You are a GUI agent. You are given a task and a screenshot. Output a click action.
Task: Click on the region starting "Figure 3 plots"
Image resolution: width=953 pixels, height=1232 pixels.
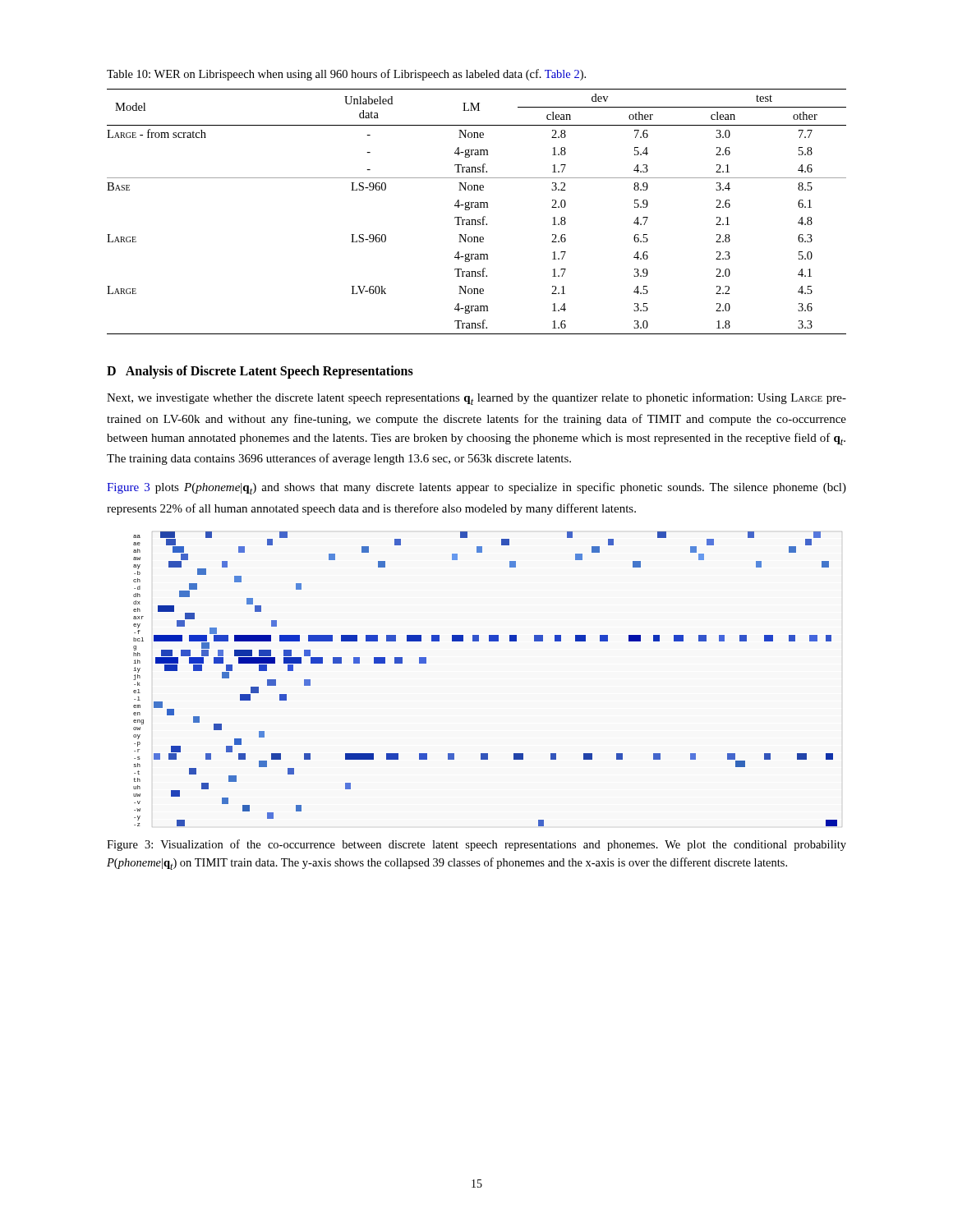coord(476,497)
